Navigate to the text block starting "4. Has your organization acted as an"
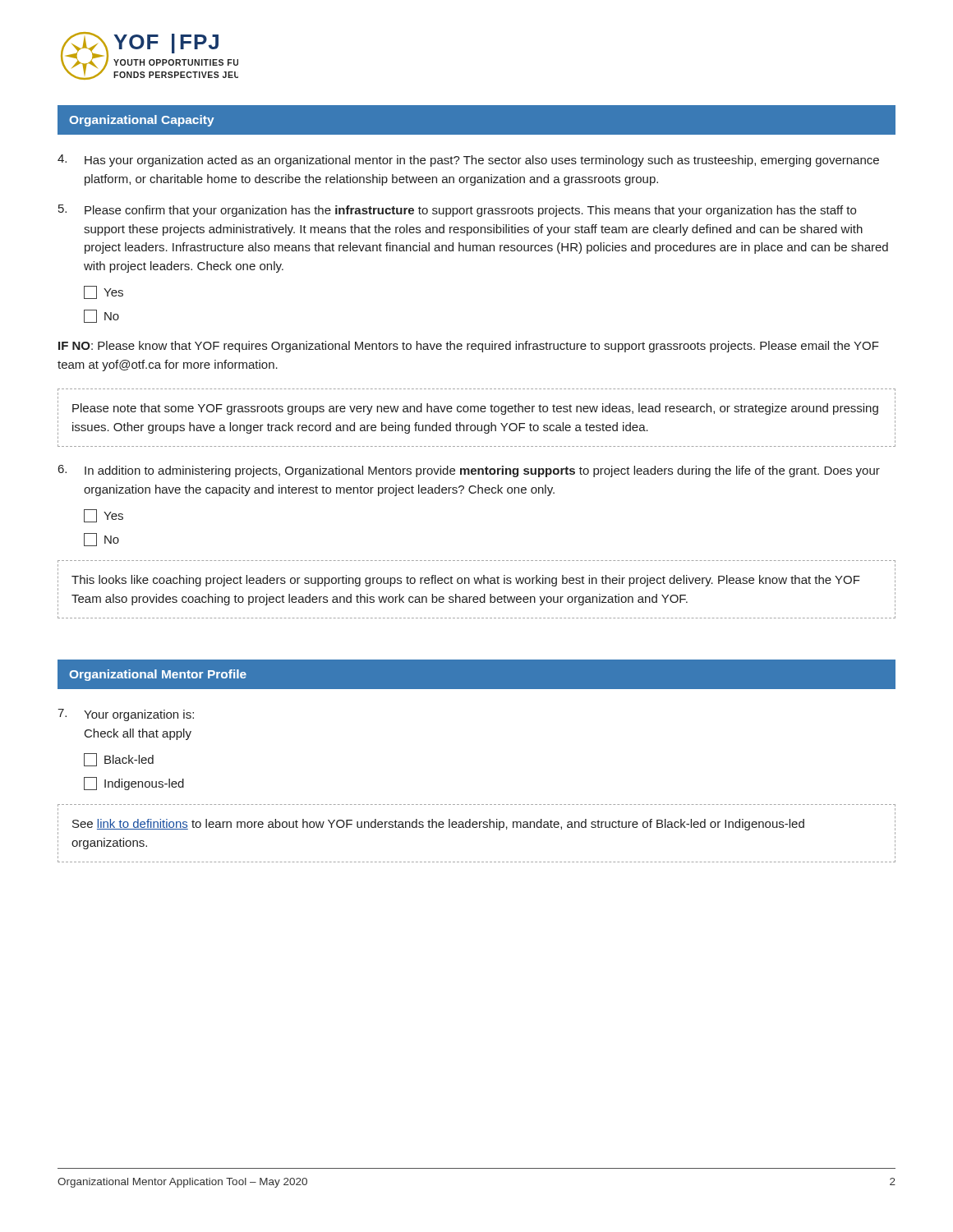The height and width of the screenshot is (1232, 953). (x=476, y=170)
